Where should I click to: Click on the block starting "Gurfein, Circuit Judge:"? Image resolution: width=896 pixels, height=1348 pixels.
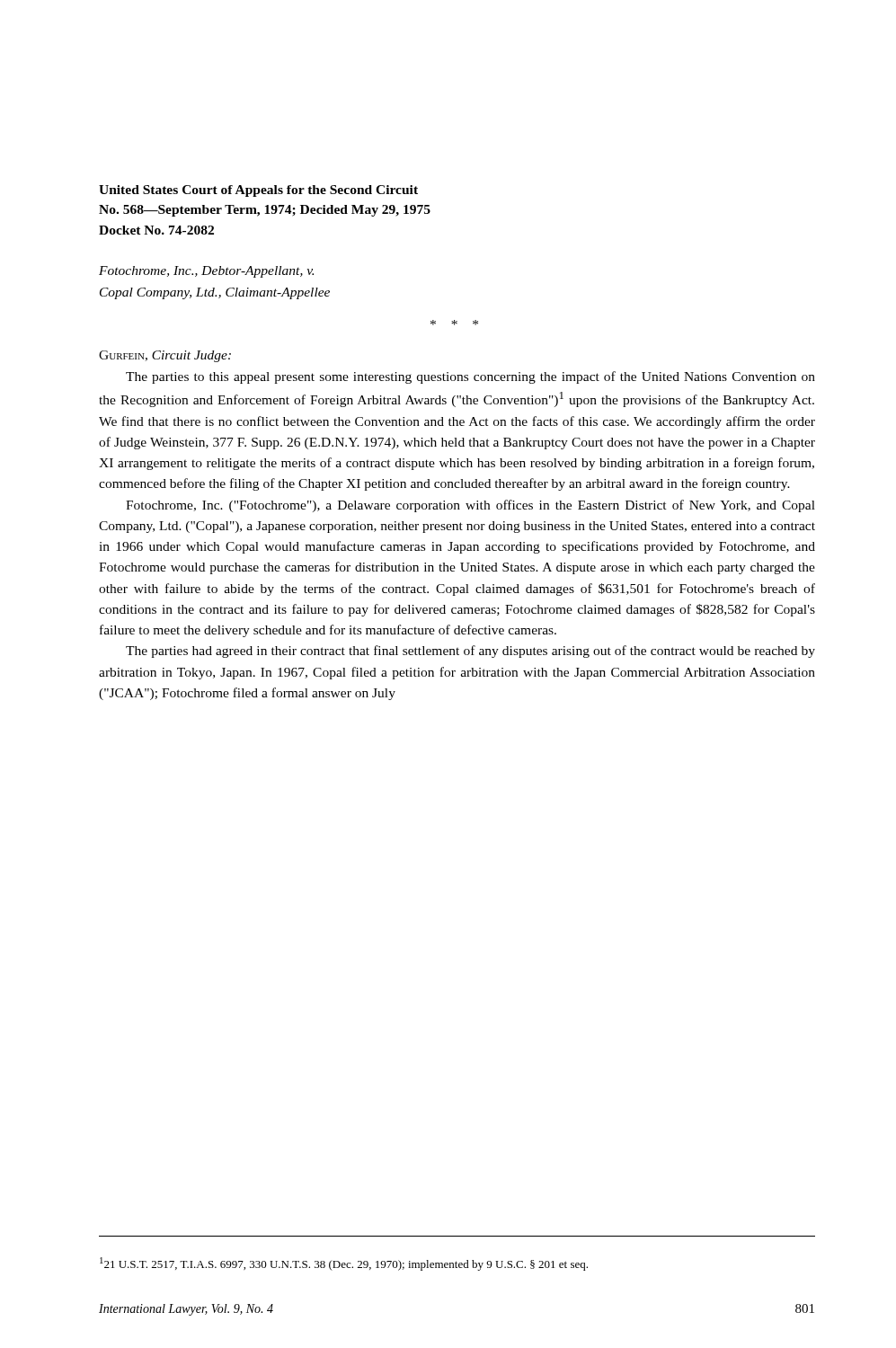165,355
